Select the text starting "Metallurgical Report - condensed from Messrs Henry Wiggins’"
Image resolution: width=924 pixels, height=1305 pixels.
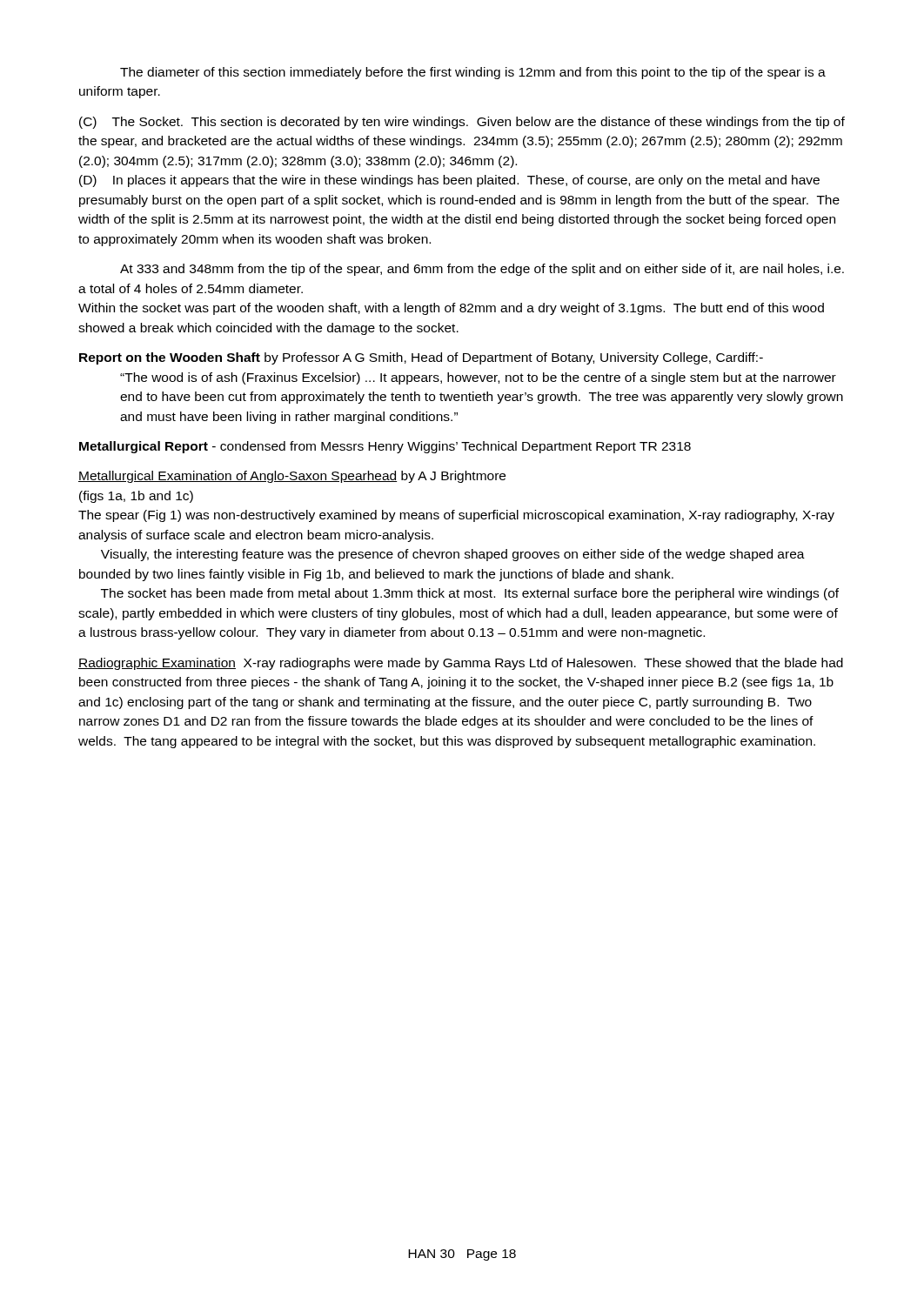(x=385, y=446)
